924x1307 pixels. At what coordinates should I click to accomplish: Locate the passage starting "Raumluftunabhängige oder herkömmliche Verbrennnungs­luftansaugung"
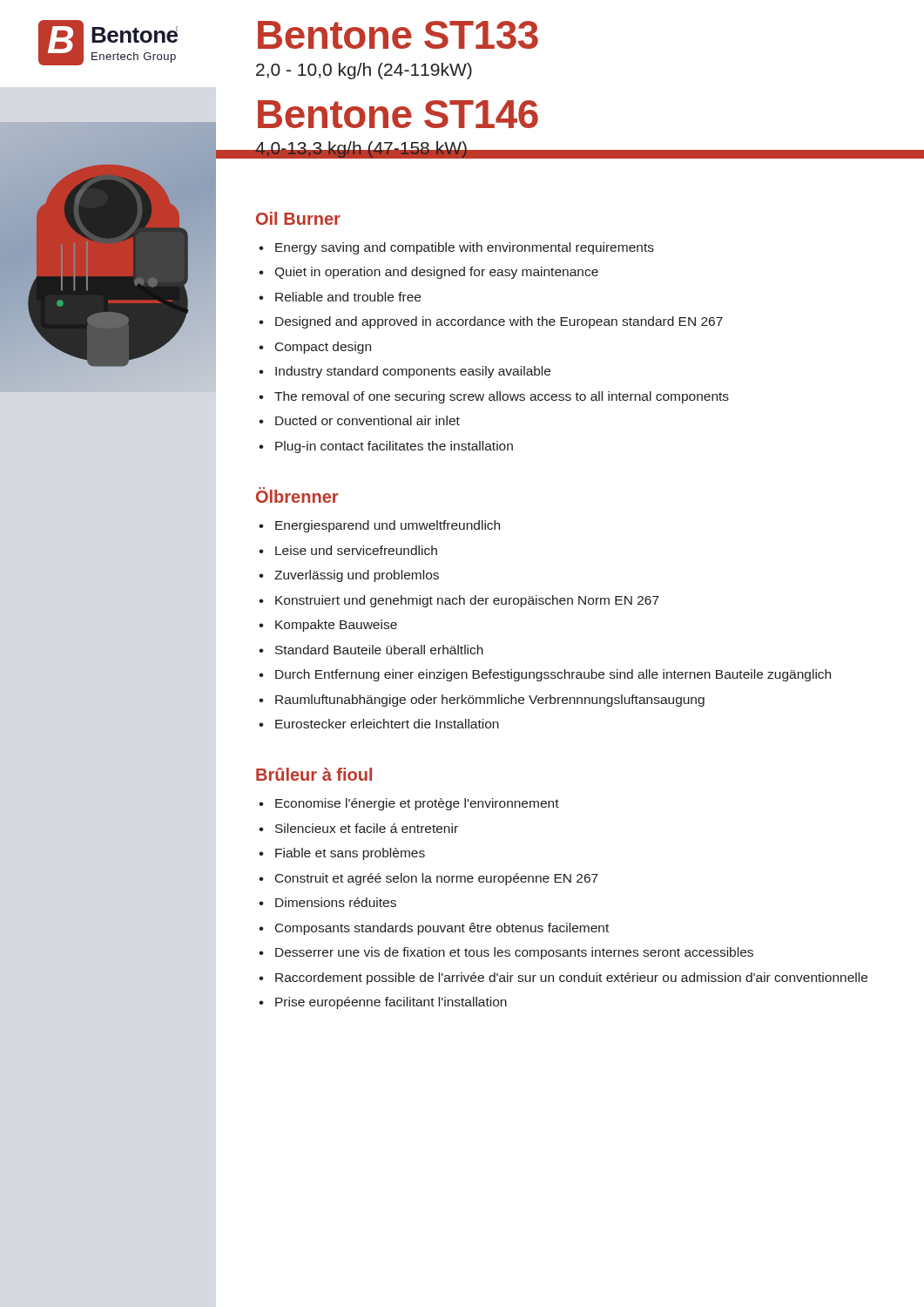pos(490,699)
